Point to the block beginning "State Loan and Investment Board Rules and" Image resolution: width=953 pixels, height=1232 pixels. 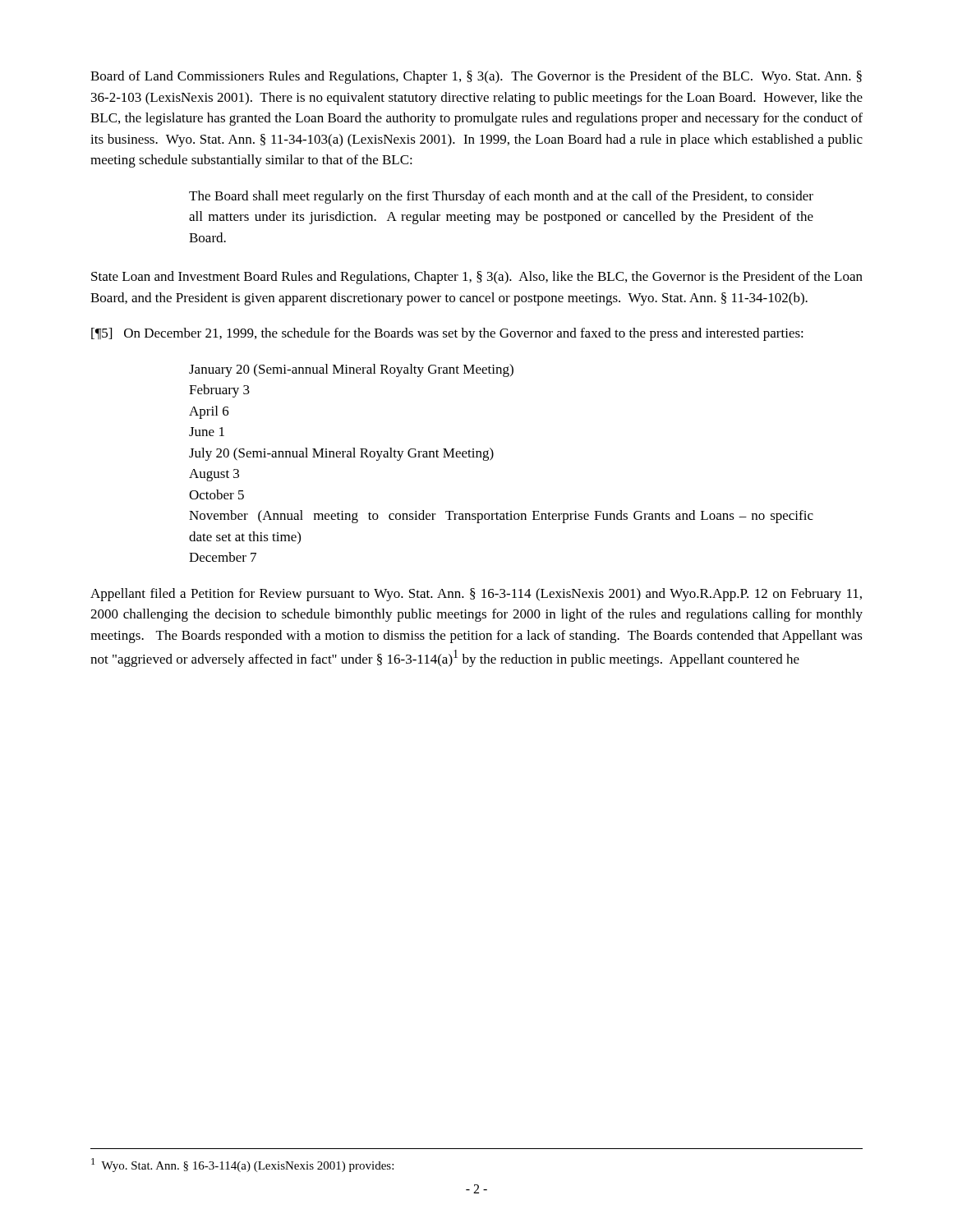(476, 287)
